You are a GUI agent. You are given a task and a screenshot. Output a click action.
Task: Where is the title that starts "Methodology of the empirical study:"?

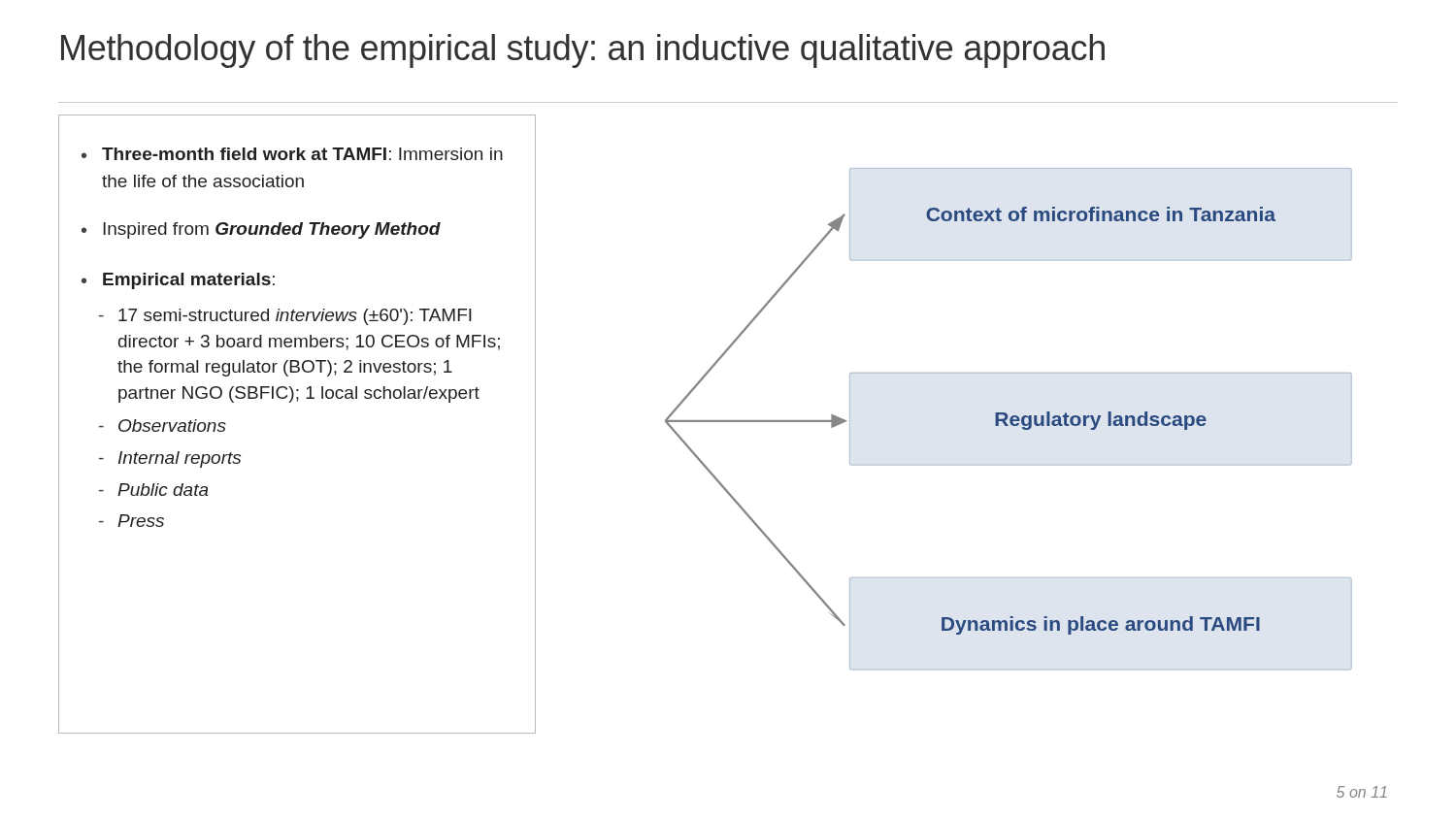(582, 48)
